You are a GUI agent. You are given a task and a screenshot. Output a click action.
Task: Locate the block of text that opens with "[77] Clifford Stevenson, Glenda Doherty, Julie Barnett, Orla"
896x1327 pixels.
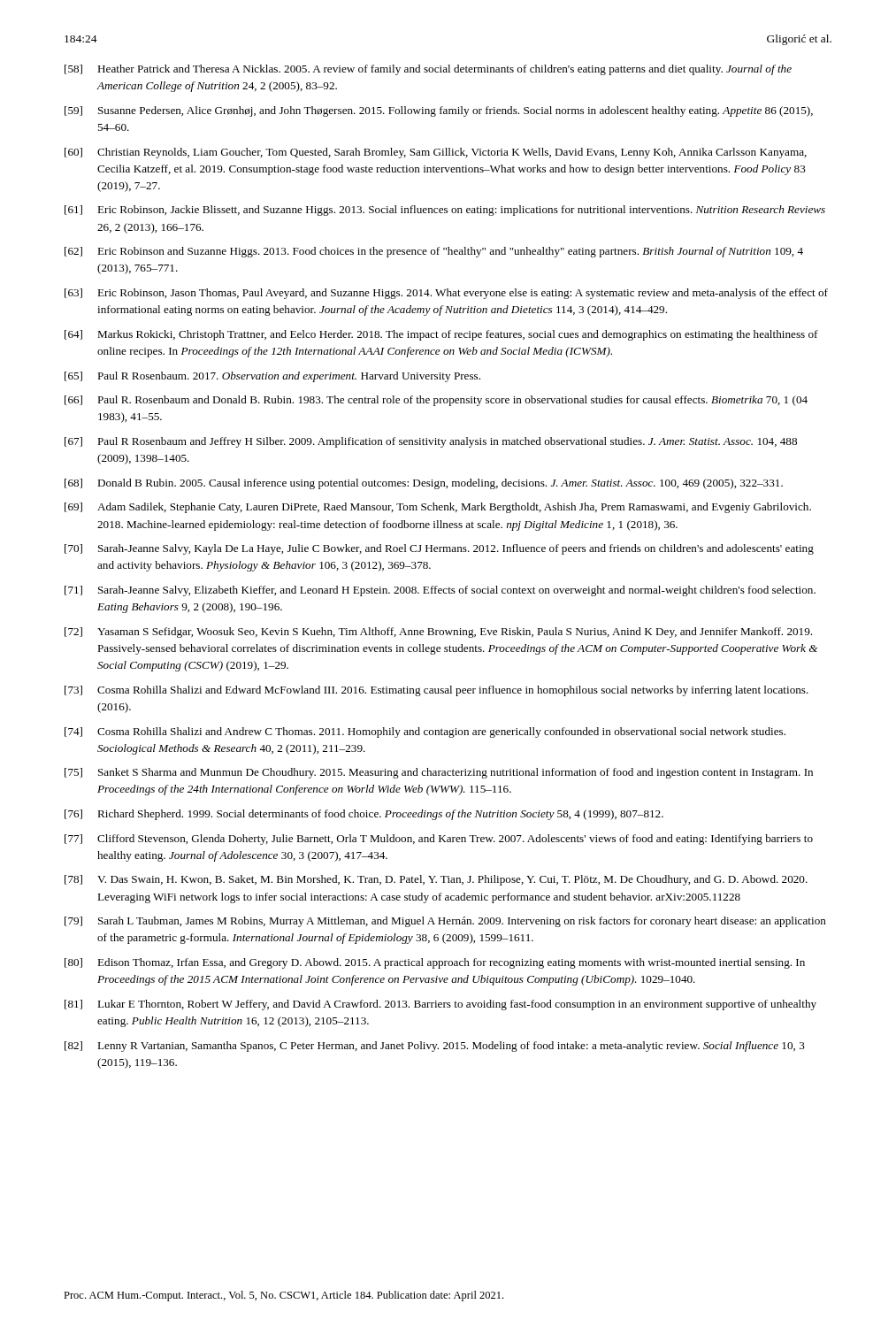coord(448,846)
